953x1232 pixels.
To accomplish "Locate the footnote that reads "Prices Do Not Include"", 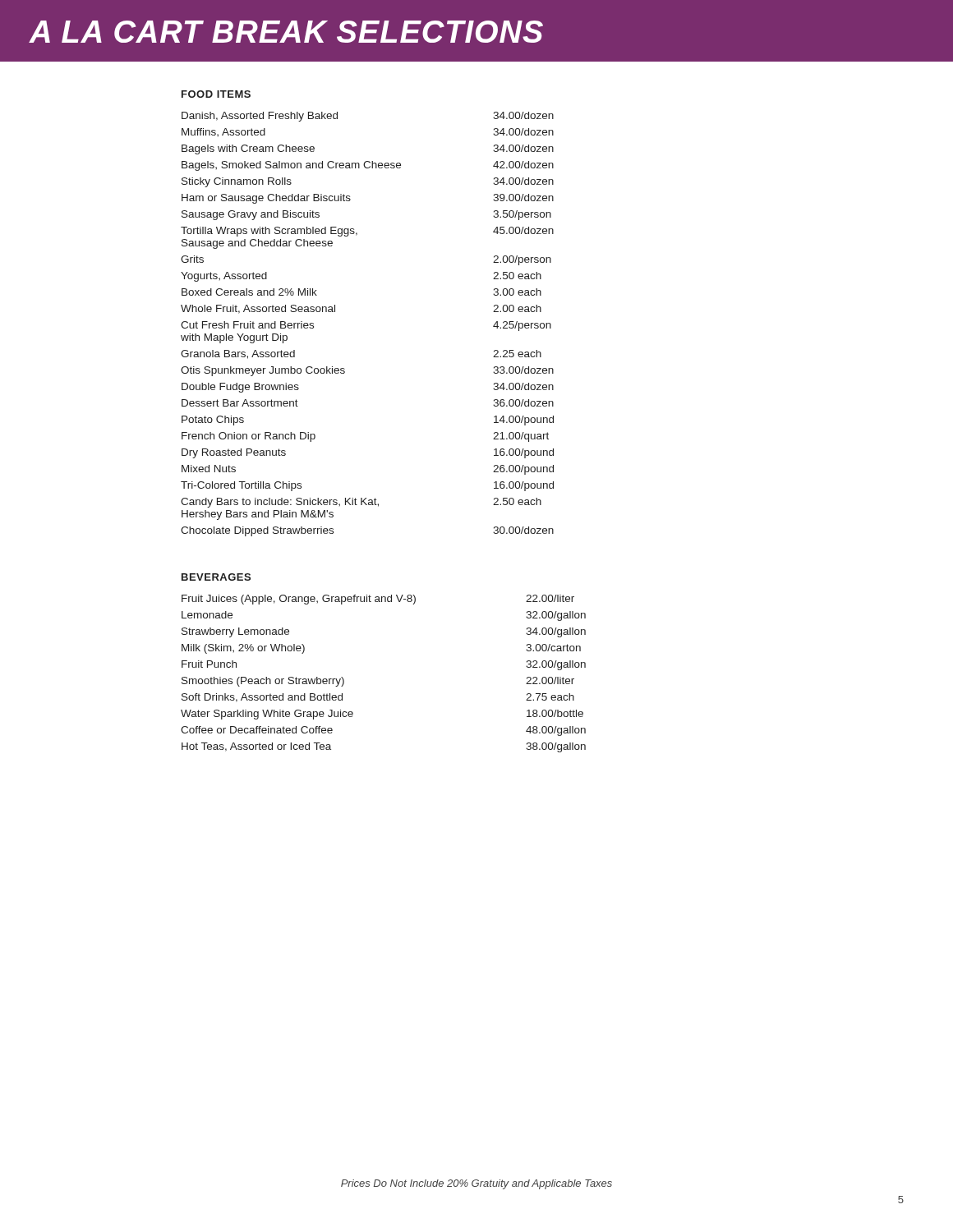I will (x=476, y=1183).
